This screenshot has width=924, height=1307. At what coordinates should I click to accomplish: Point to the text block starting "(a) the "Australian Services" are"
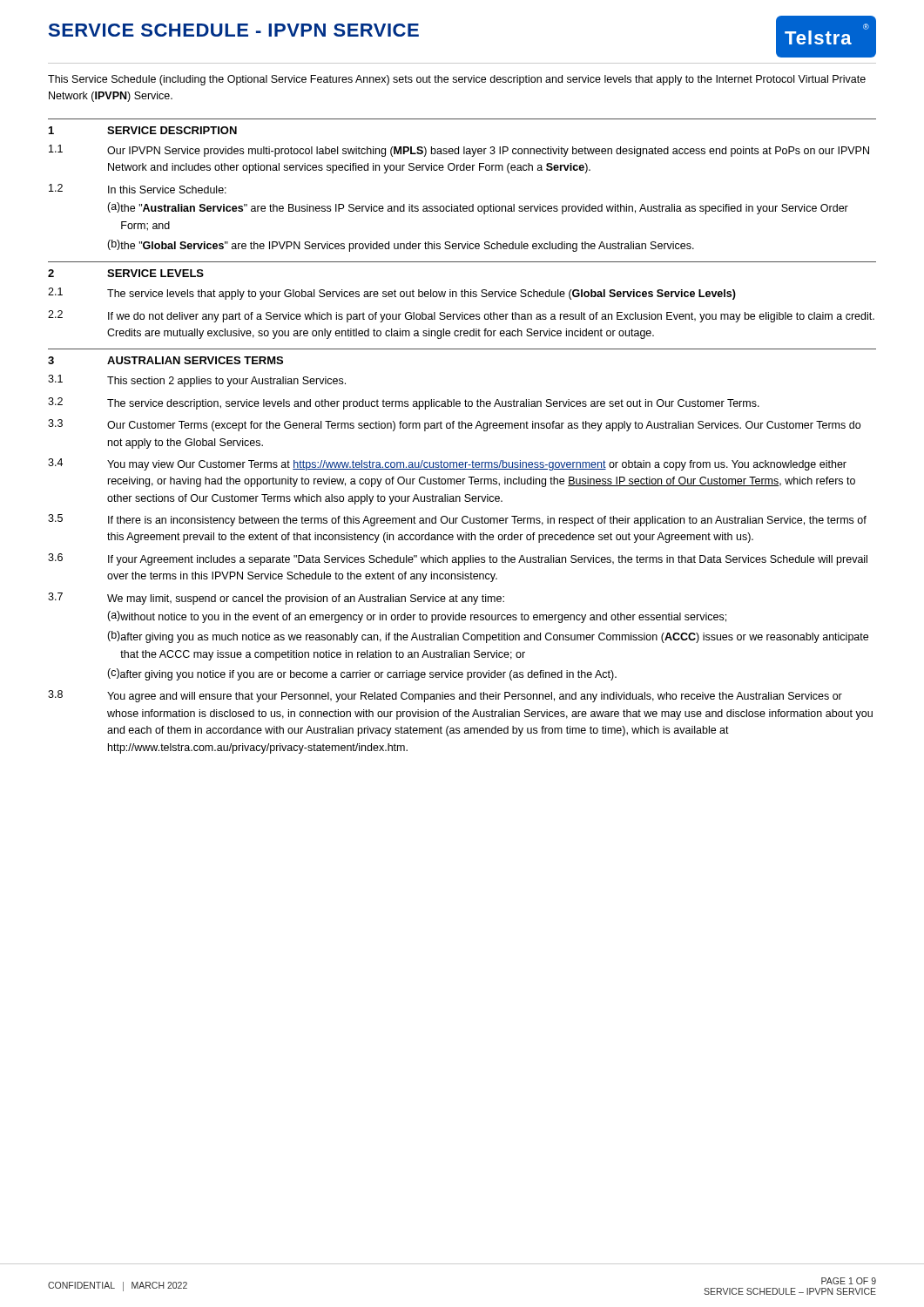coord(462,217)
